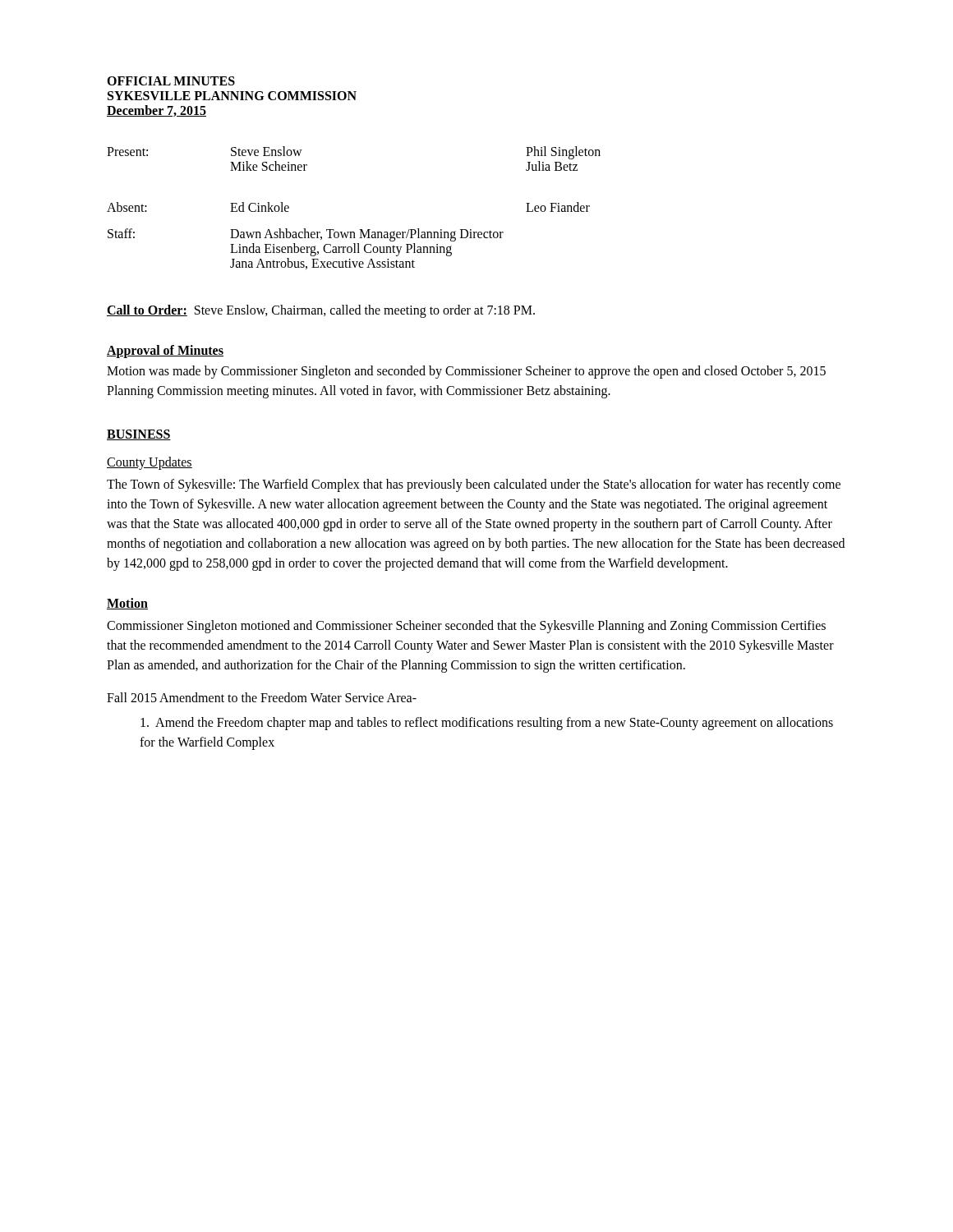Locate the block of text that opens with "Present: Steve EnslowMike Scheiner Phil"
The height and width of the screenshot is (1232, 953).
pos(127,152)
